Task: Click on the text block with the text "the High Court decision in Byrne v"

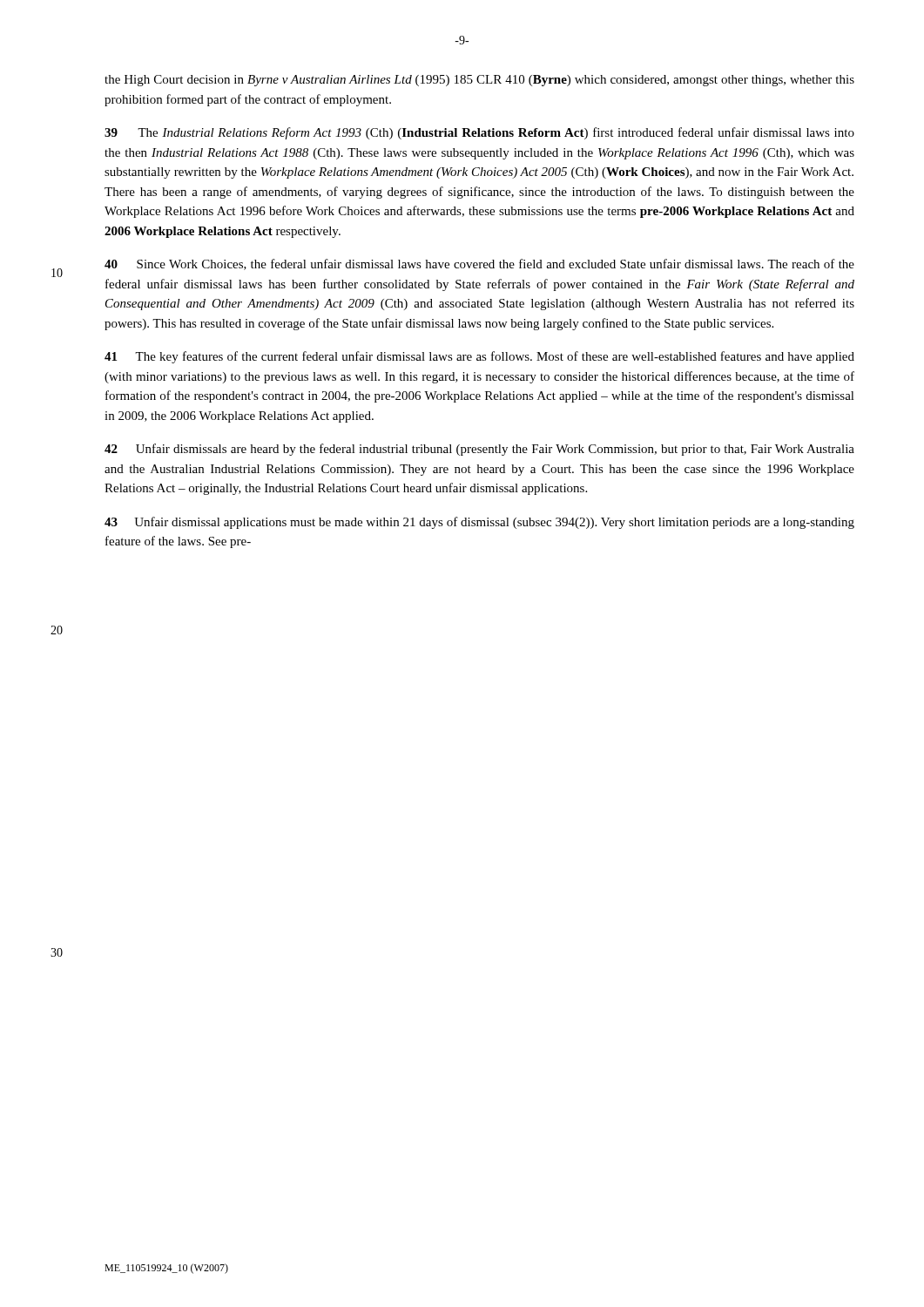Action: (x=479, y=89)
